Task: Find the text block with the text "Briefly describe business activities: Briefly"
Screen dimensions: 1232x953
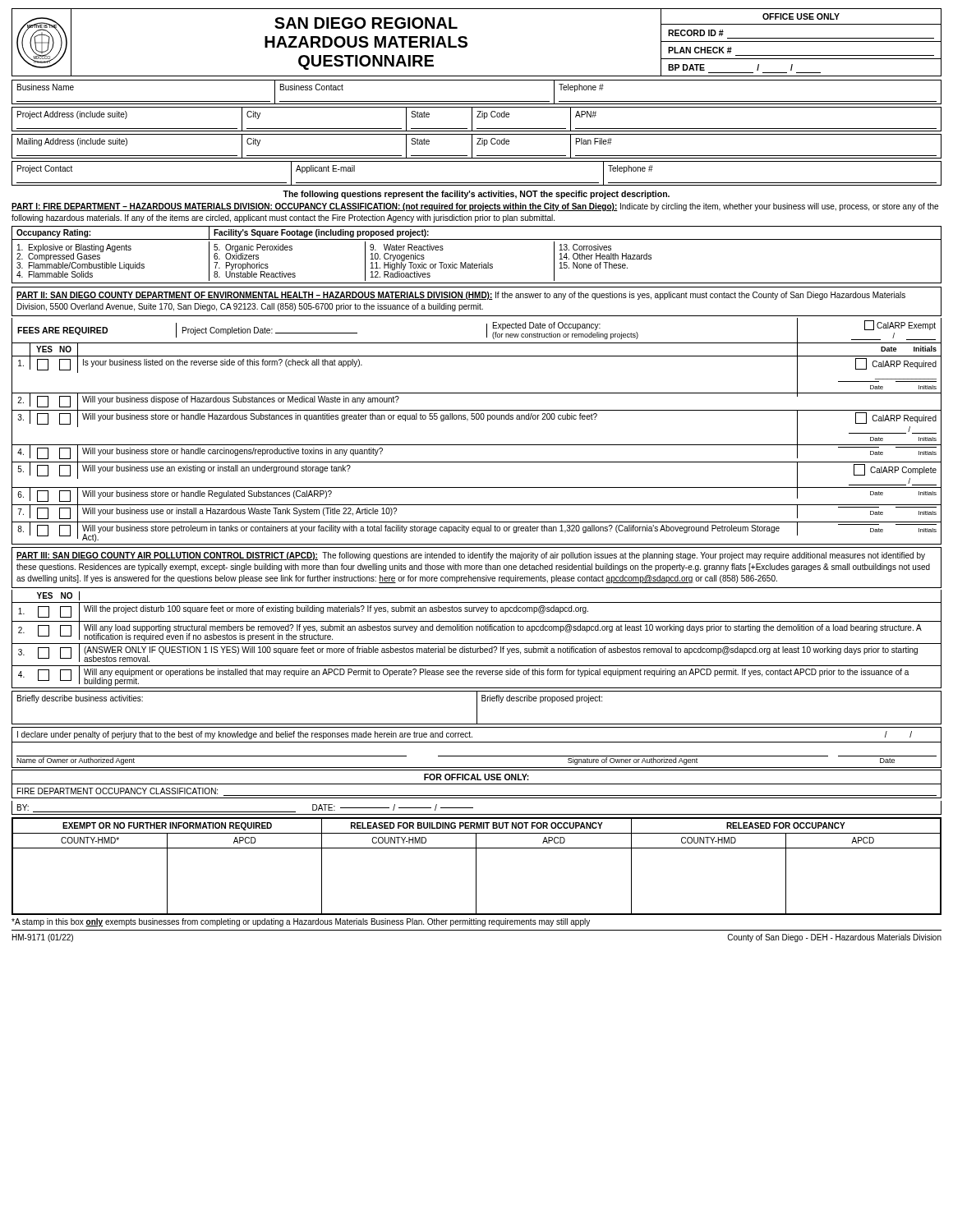Action: (476, 708)
